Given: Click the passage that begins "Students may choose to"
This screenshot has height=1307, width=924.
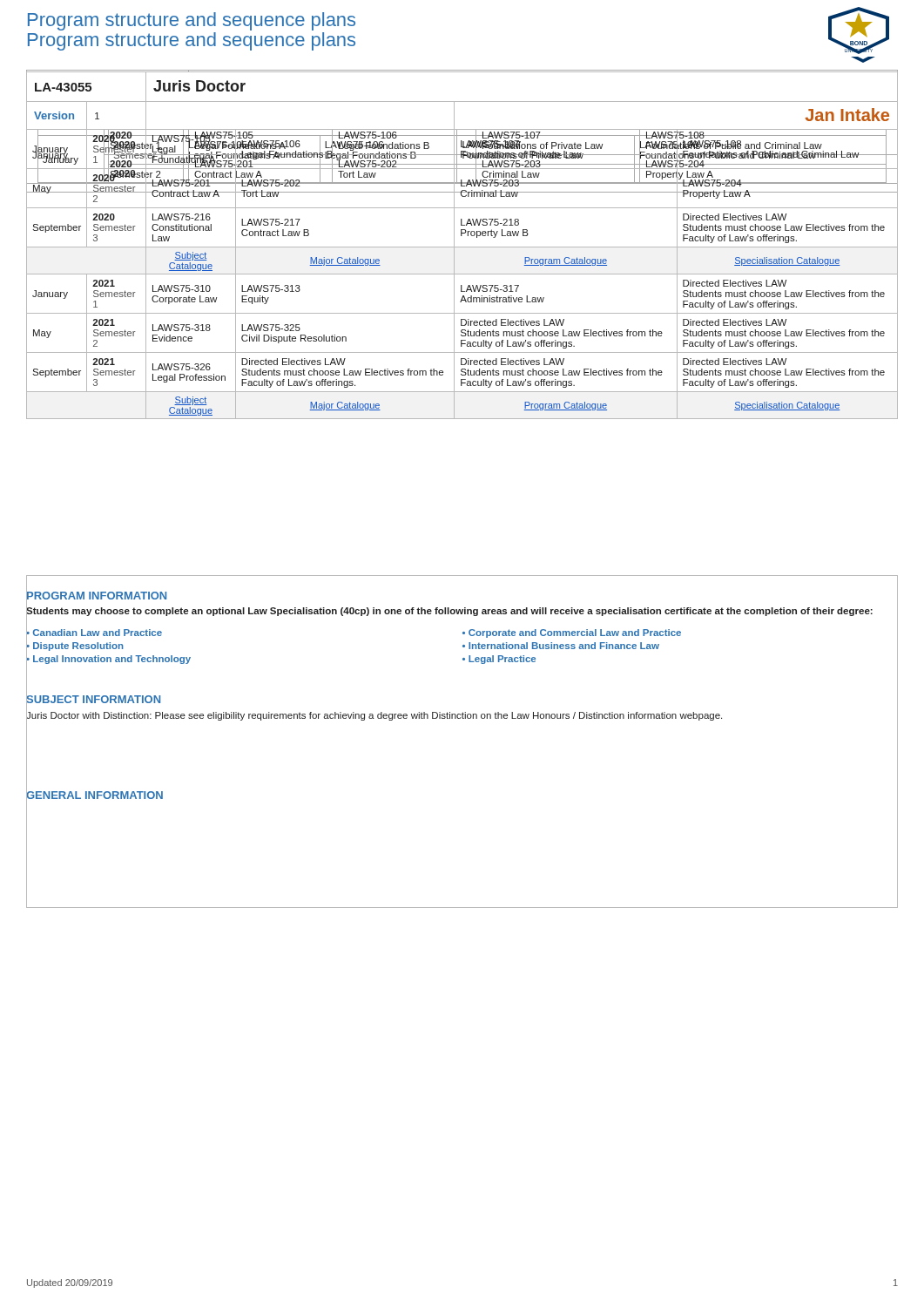Looking at the screenshot, I should pos(450,611).
